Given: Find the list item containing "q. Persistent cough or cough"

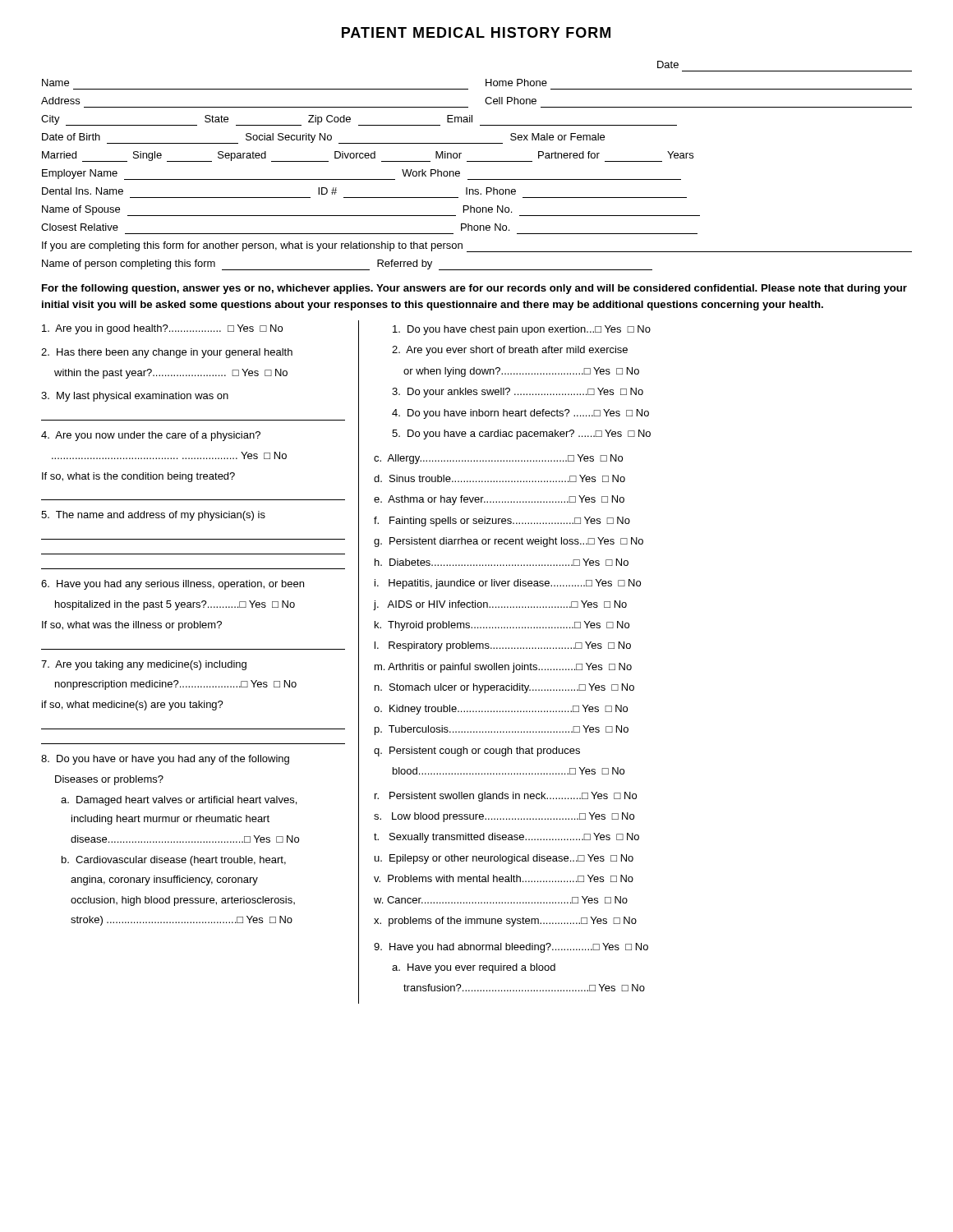Looking at the screenshot, I should pos(477,752).
